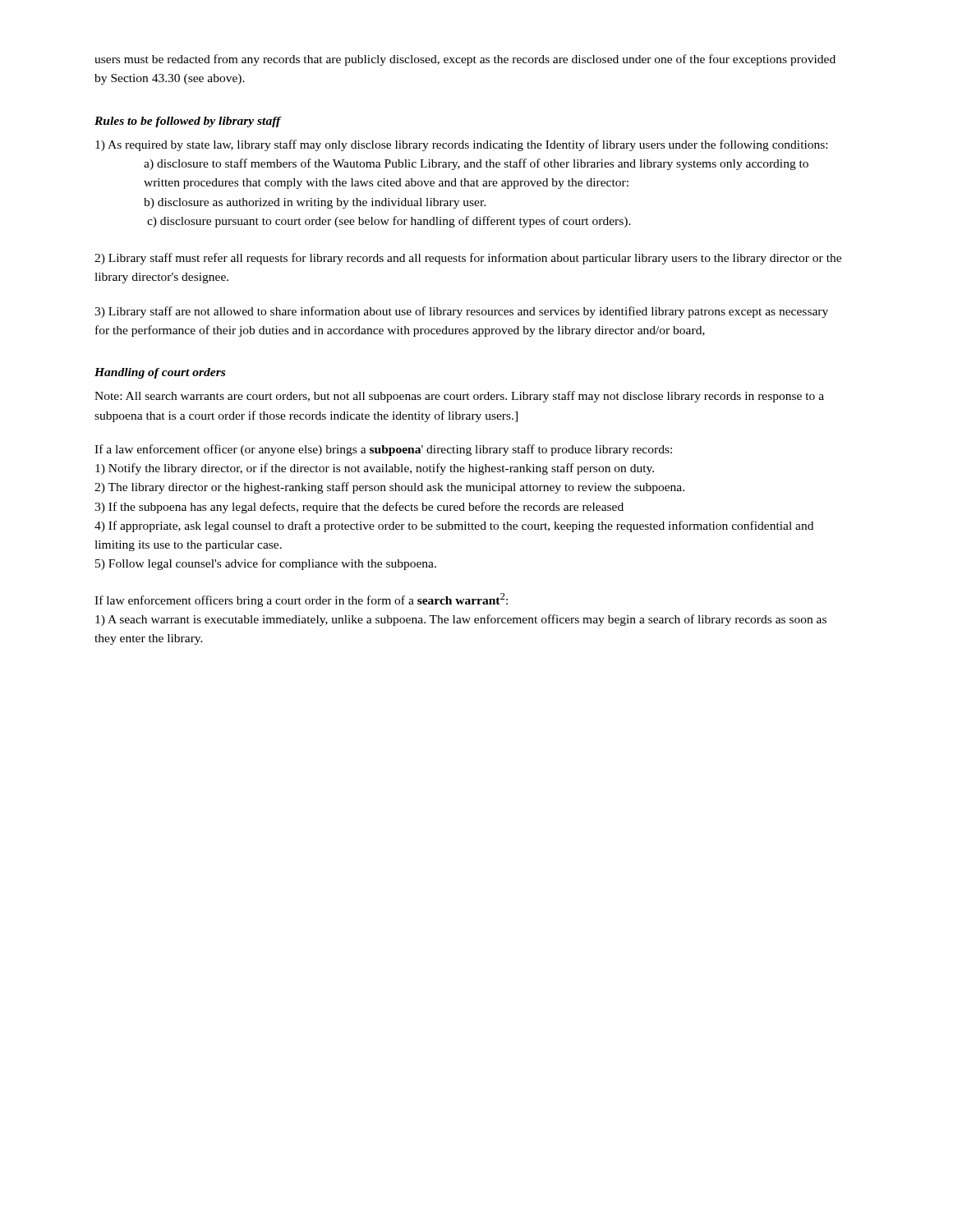Screen dimensions: 1232x953
Task: Locate the list item containing "b) disclosure as authorized in writing by the"
Action: (315, 201)
